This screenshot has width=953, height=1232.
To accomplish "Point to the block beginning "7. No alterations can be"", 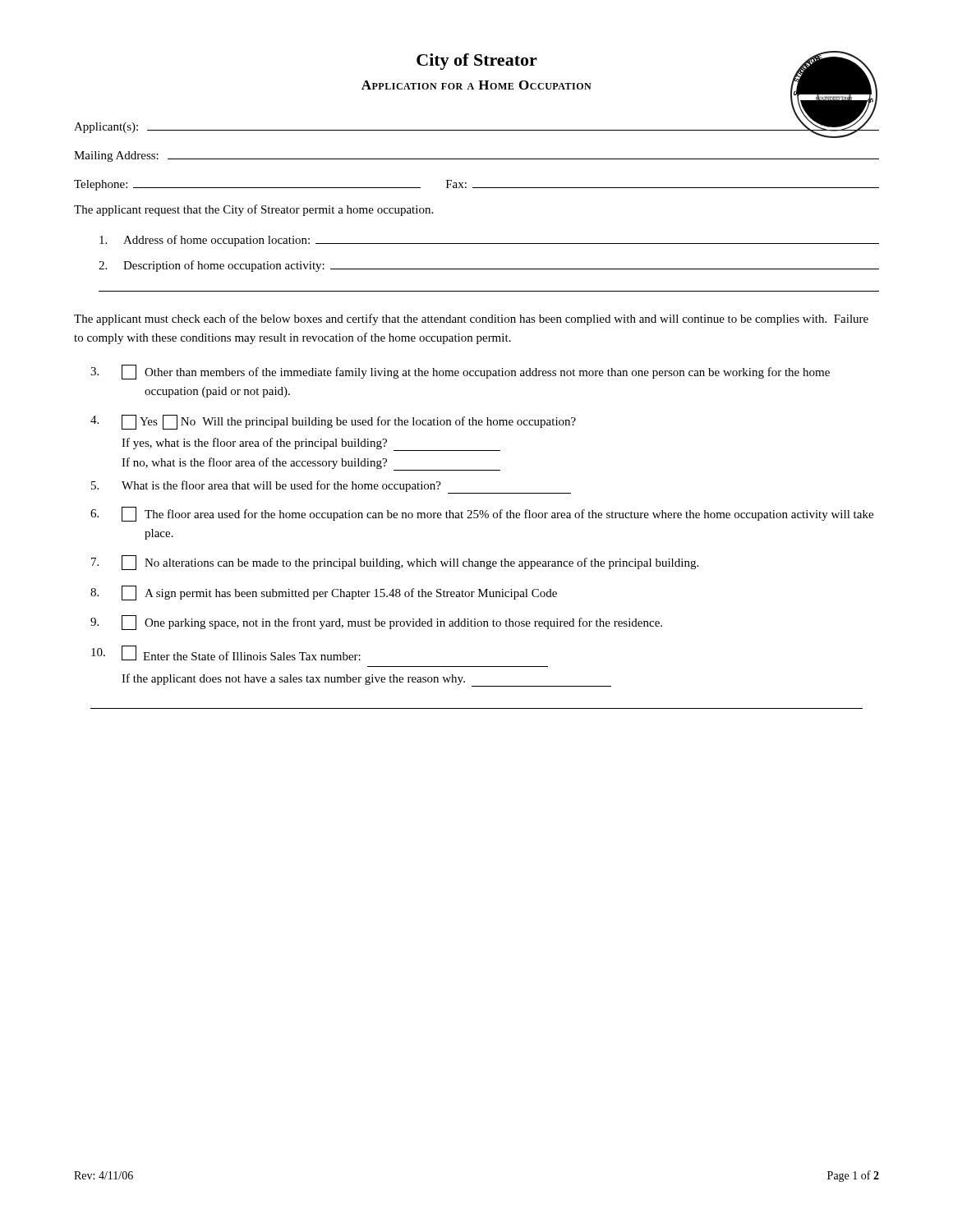I will tap(485, 563).
